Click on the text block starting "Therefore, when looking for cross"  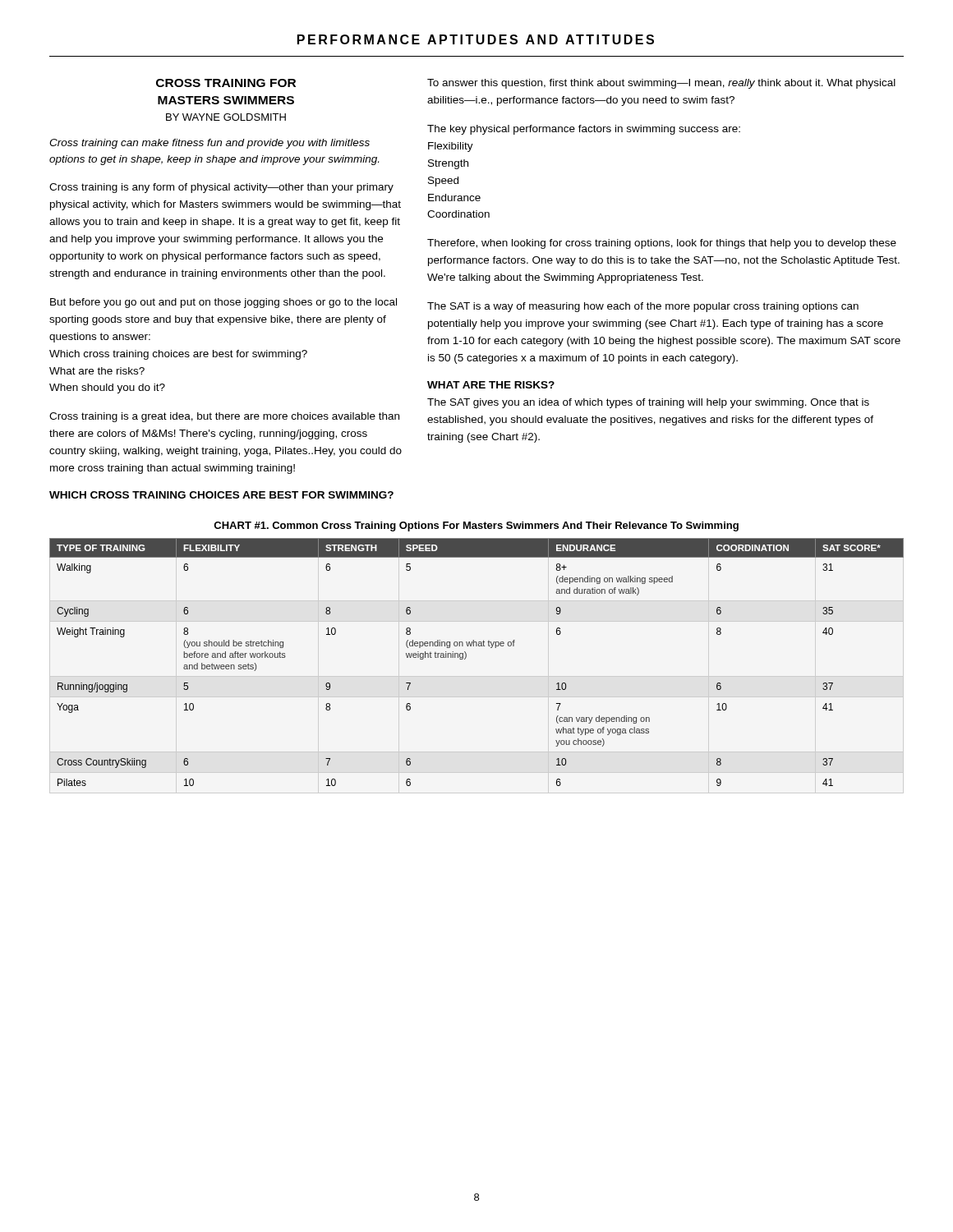click(664, 260)
